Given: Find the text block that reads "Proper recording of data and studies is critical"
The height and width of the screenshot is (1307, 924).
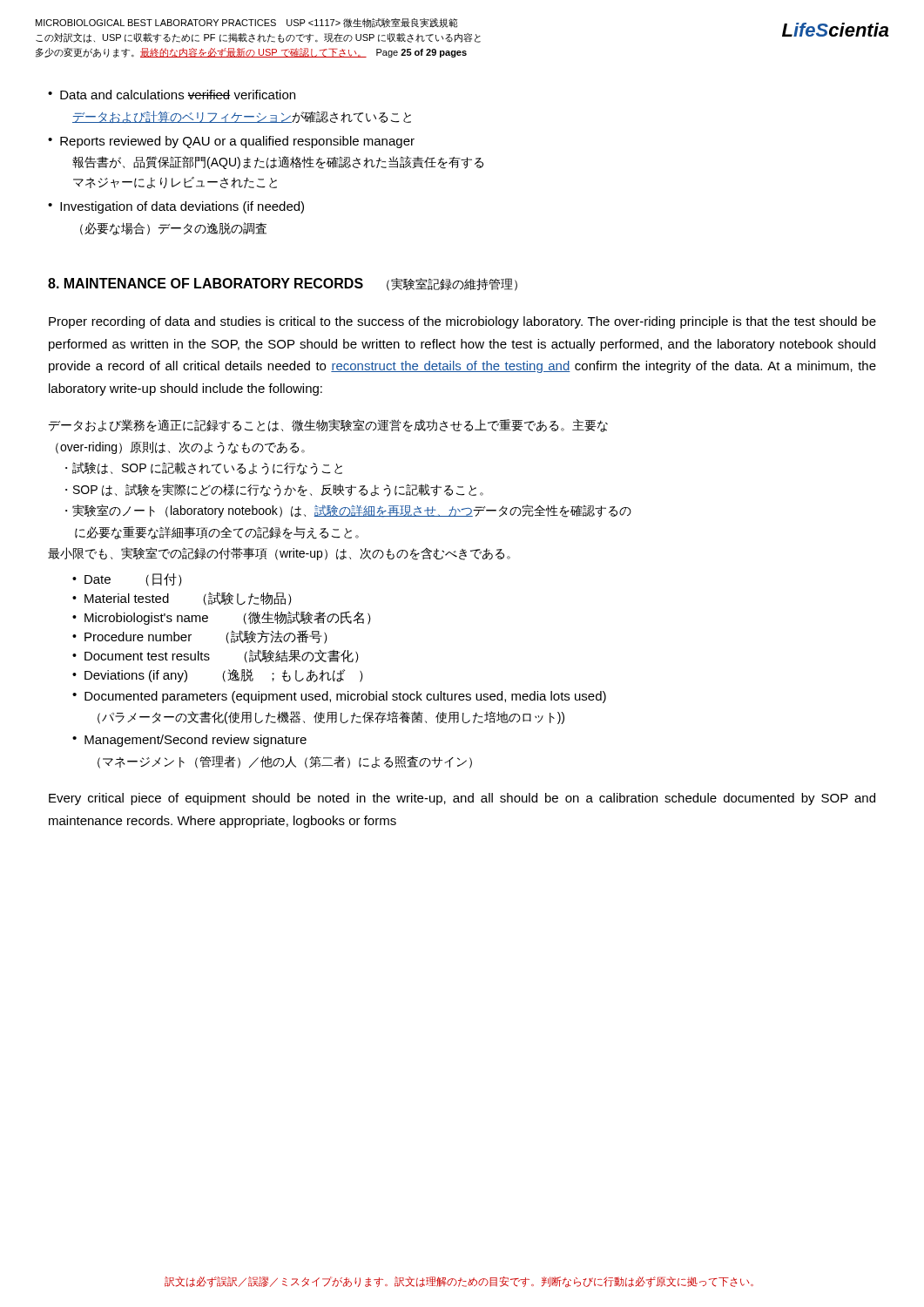Looking at the screenshot, I should 462,354.
